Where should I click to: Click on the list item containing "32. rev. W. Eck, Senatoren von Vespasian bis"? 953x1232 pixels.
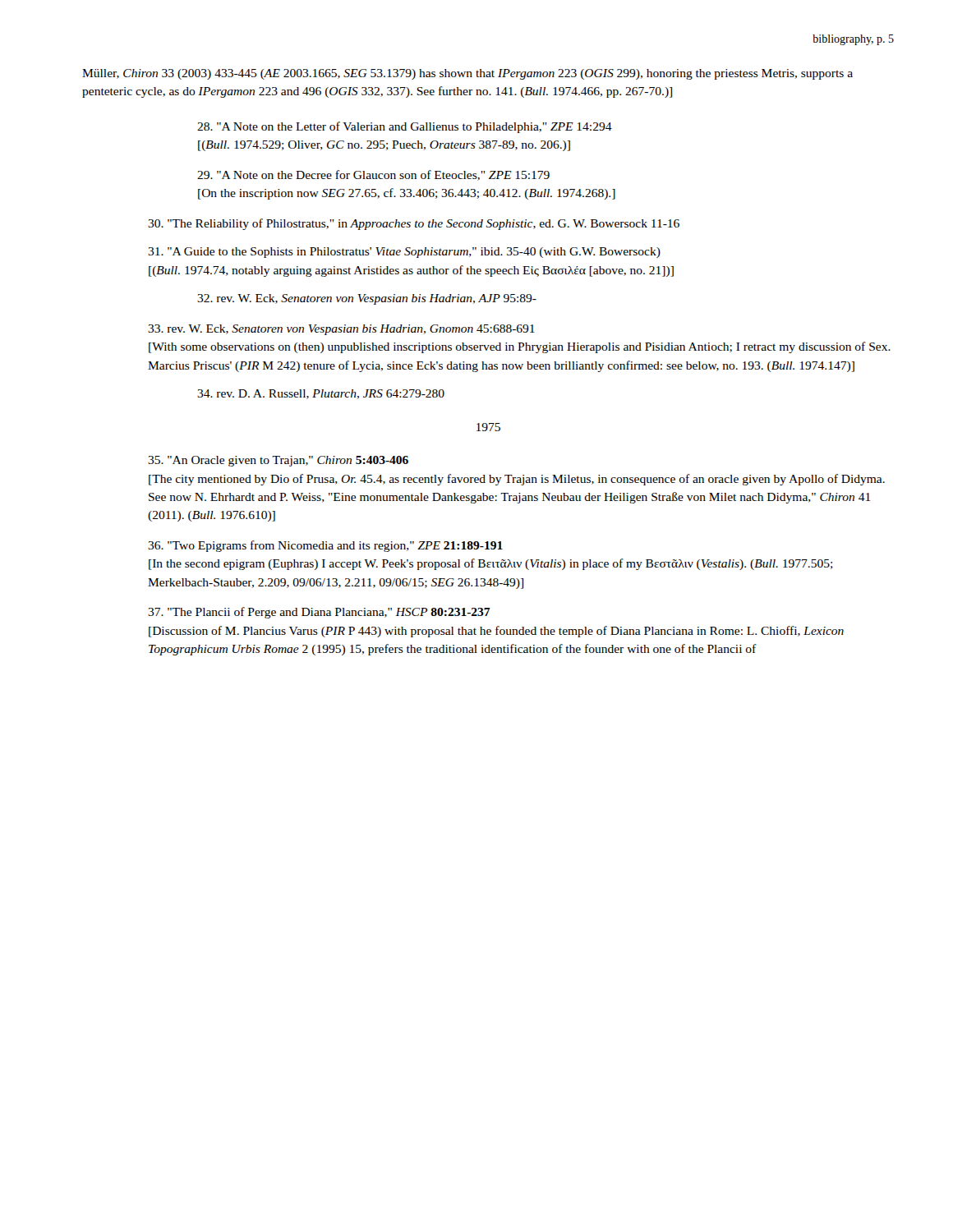pyautogui.click(x=545, y=299)
